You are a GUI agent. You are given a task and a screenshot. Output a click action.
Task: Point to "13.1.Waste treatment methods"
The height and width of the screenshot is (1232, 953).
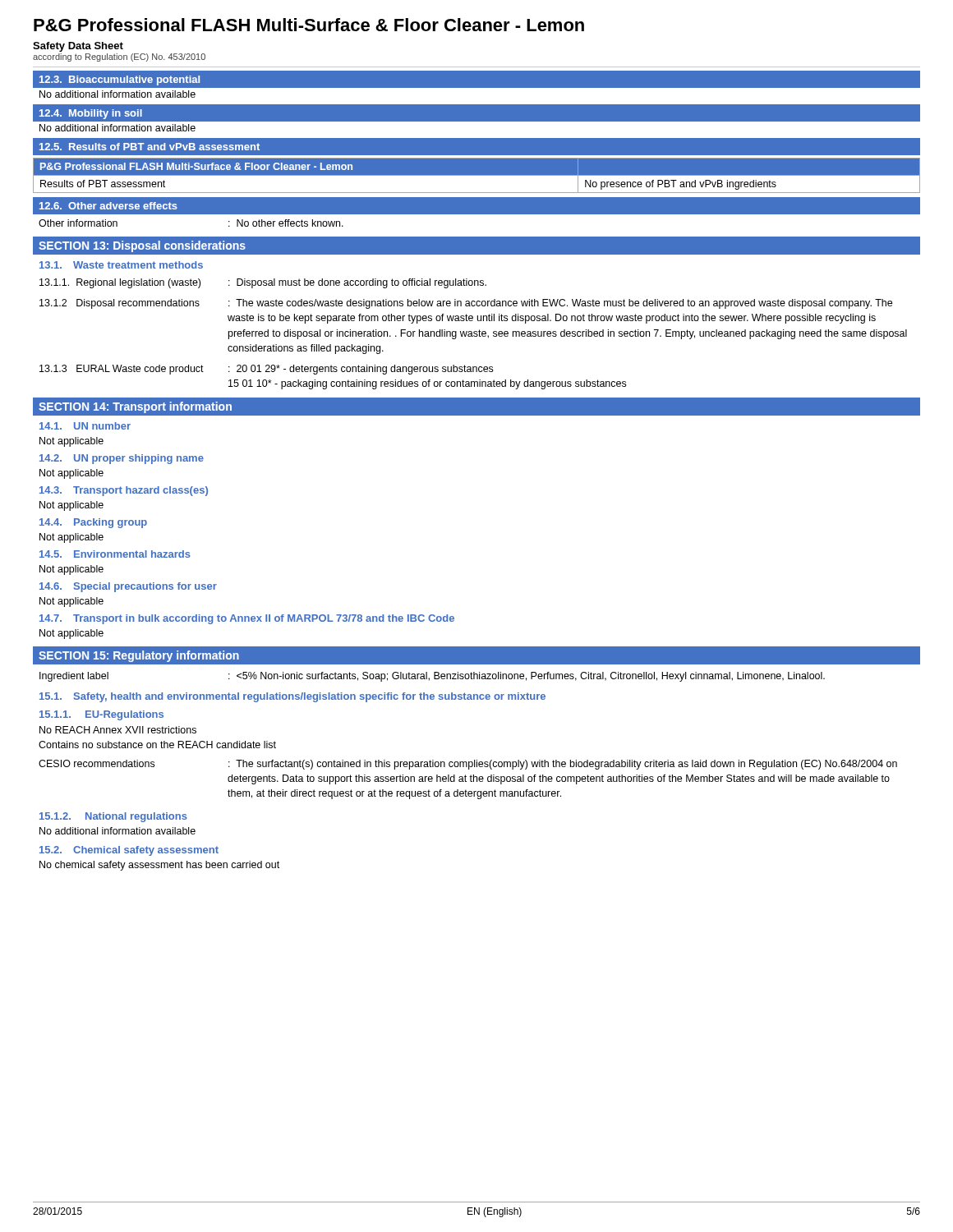[121, 265]
